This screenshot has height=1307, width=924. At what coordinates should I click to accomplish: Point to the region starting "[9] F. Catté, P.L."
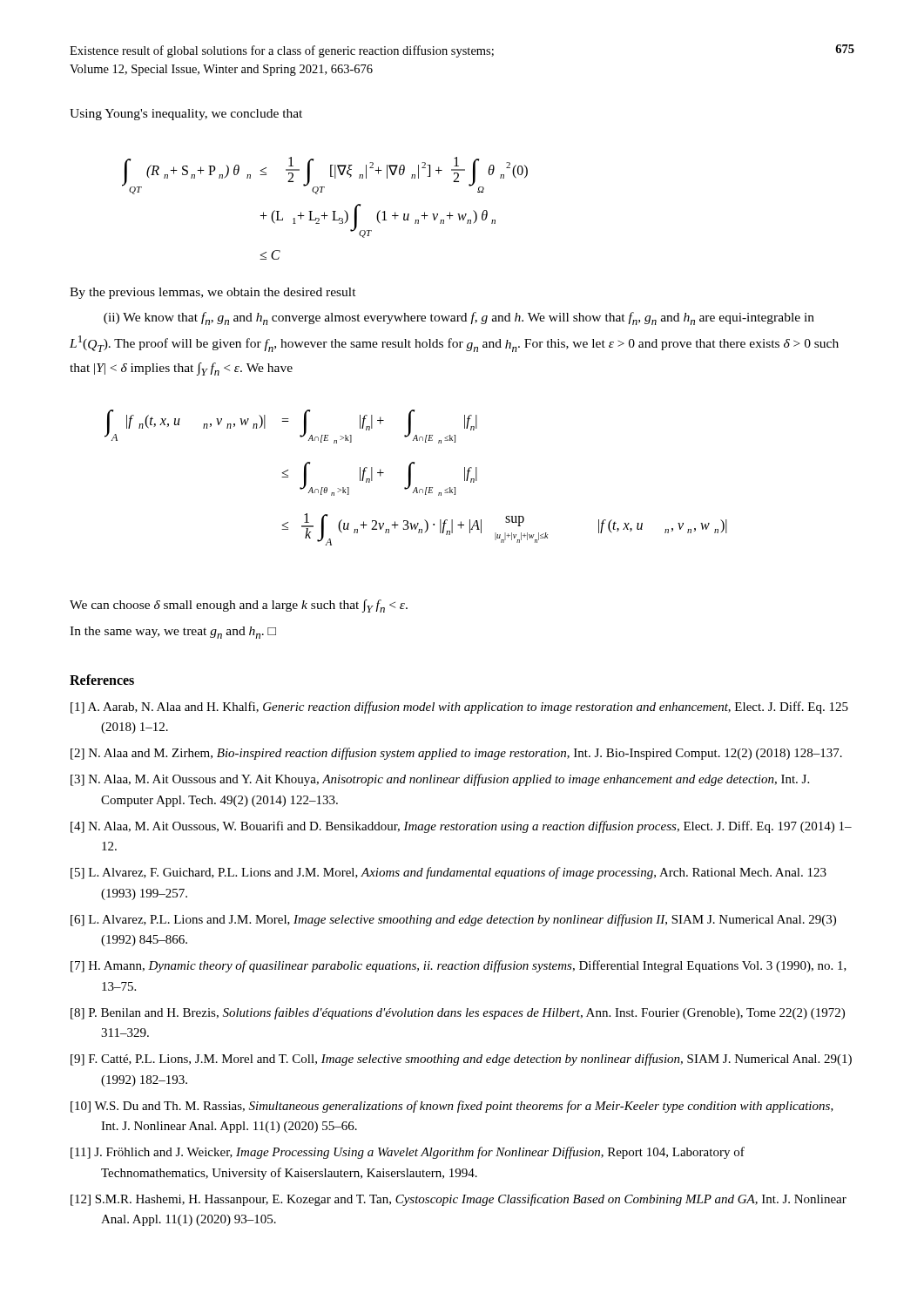[461, 1069]
